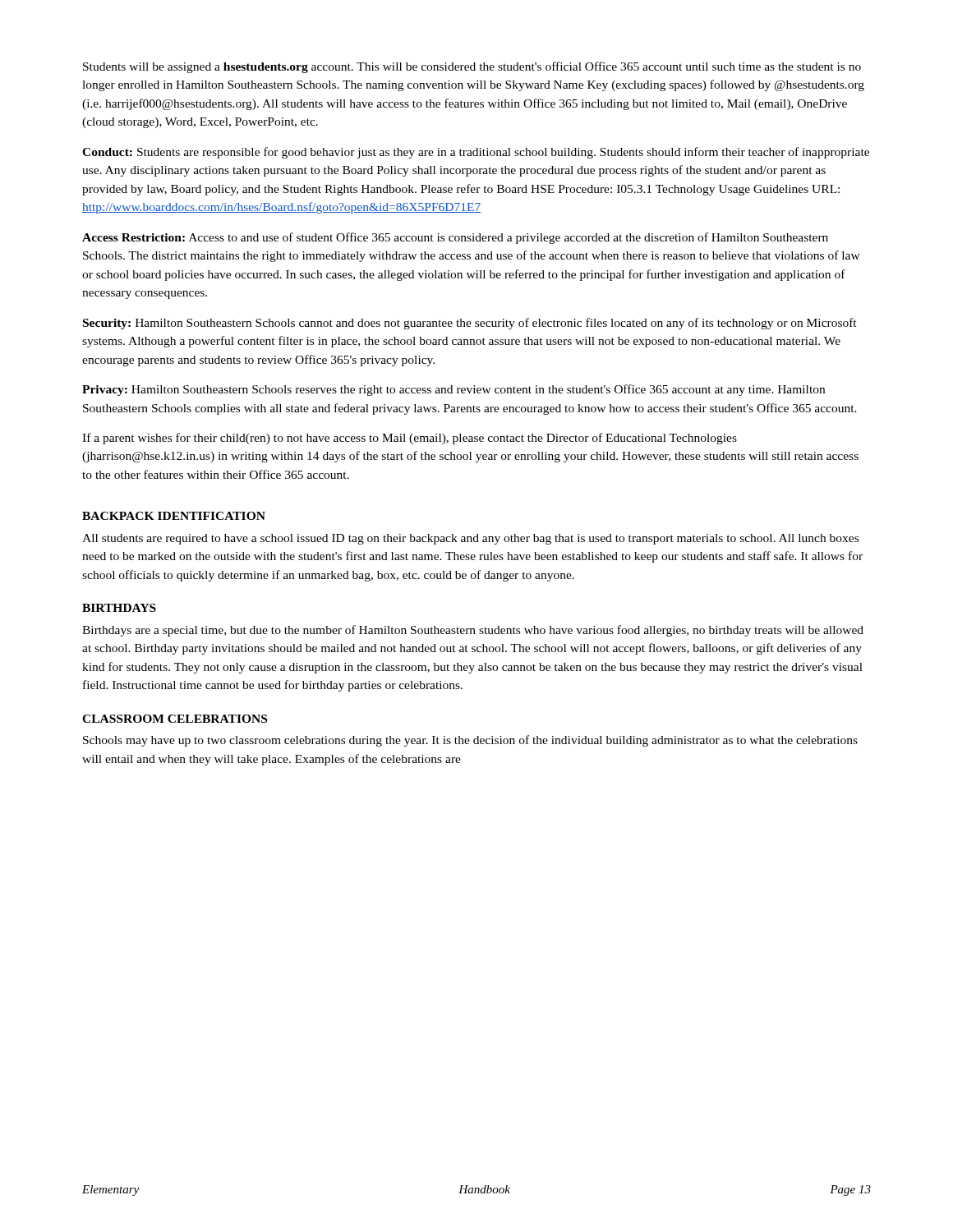Click on the section header with the text "BACKPACK IDENTIFICATION"
953x1232 pixels.
pyautogui.click(x=174, y=516)
